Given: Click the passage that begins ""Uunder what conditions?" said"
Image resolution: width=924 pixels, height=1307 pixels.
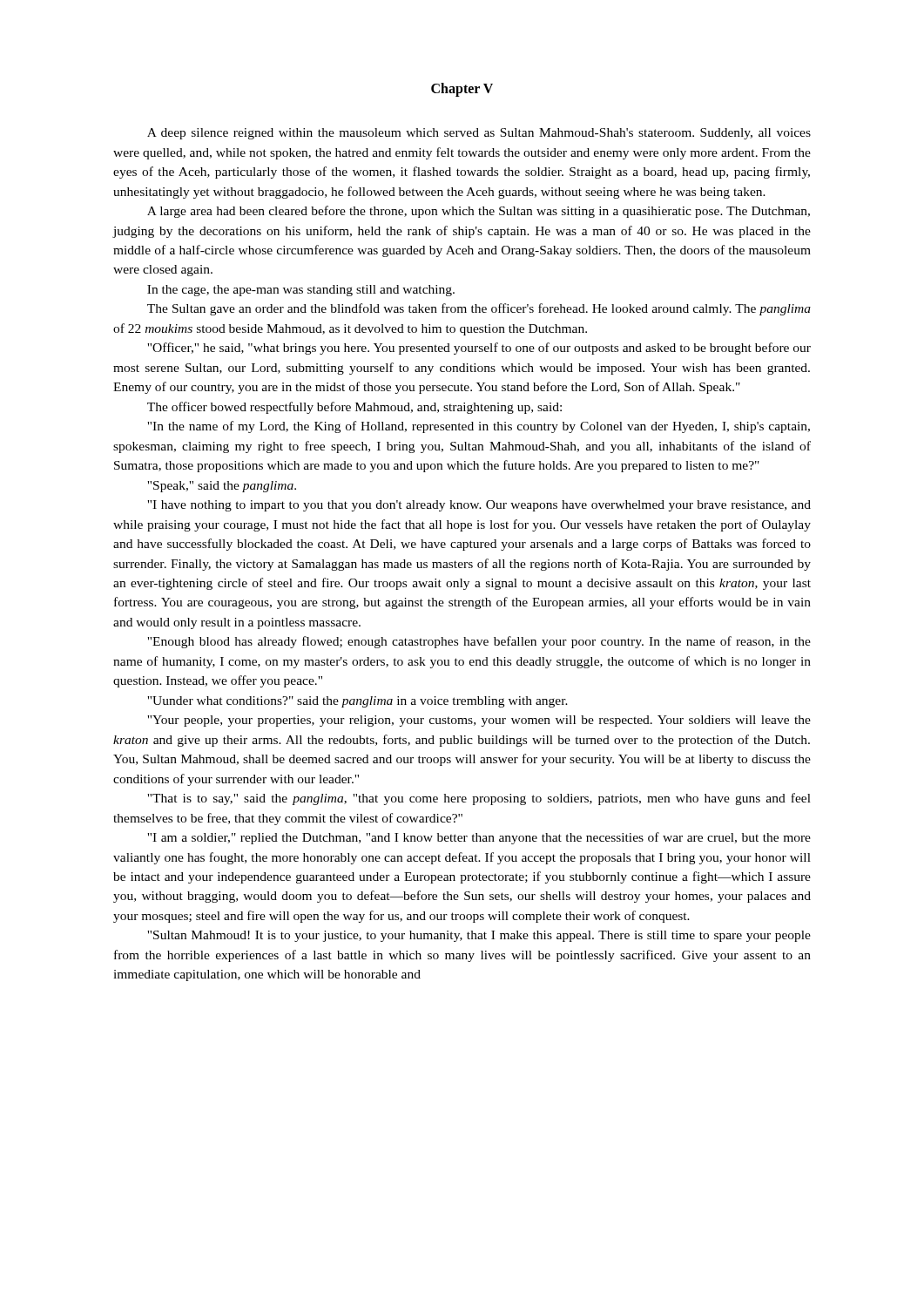Looking at the screenshot, I should 462,701.
